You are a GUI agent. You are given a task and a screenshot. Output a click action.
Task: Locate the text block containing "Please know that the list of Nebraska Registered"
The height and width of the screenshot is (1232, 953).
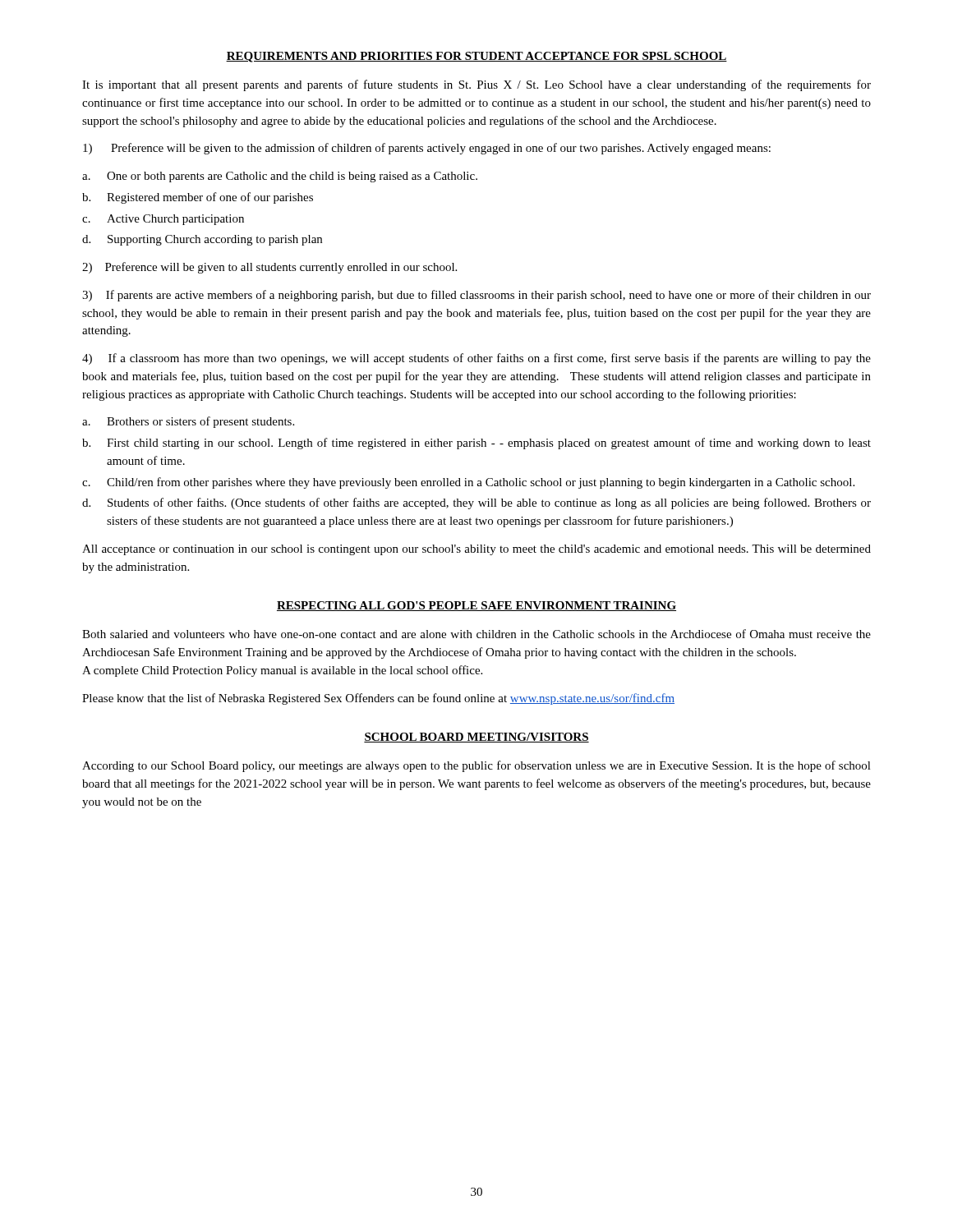pos(378,698)
